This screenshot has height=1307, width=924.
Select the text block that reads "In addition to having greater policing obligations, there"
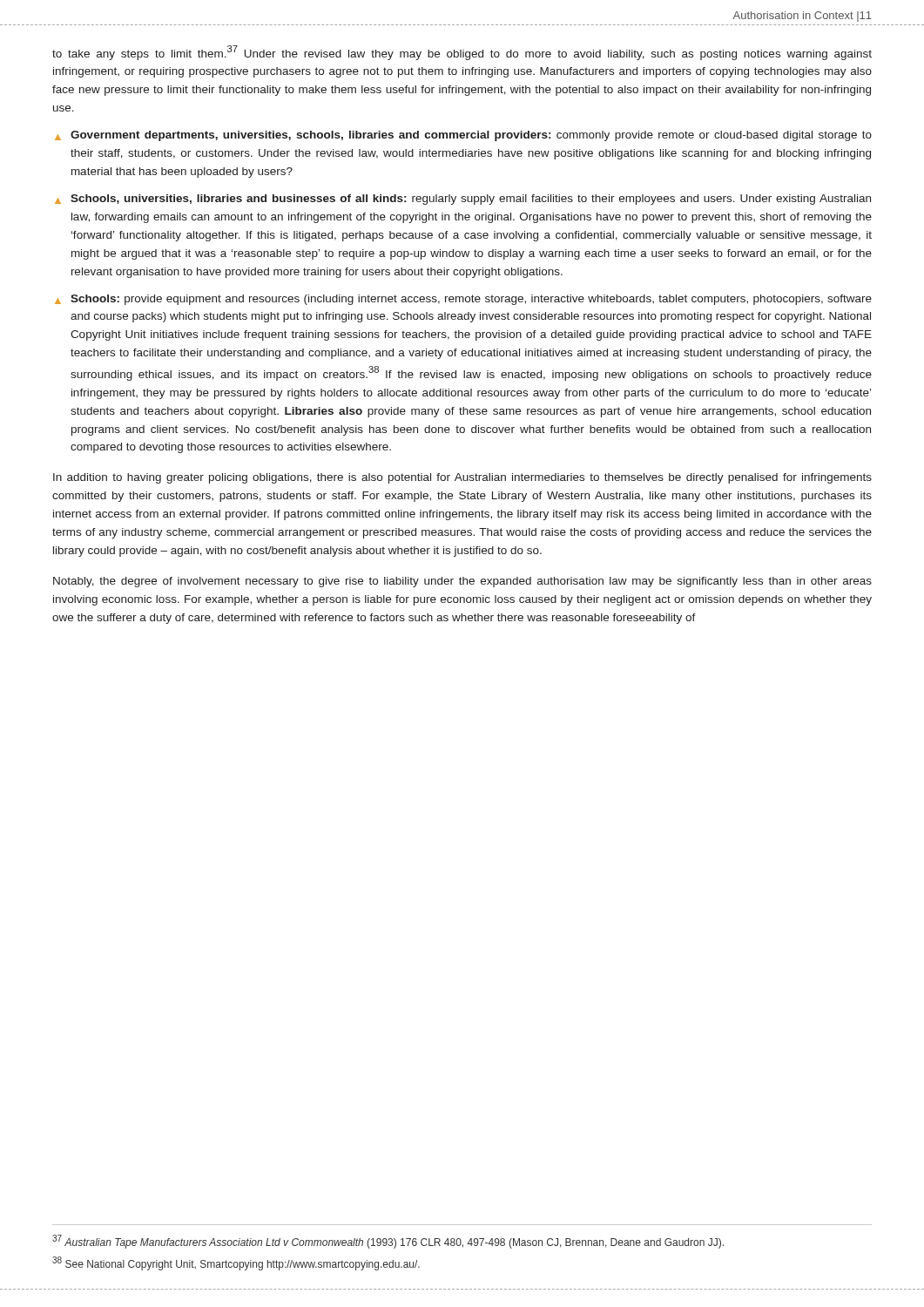(462, 514)
